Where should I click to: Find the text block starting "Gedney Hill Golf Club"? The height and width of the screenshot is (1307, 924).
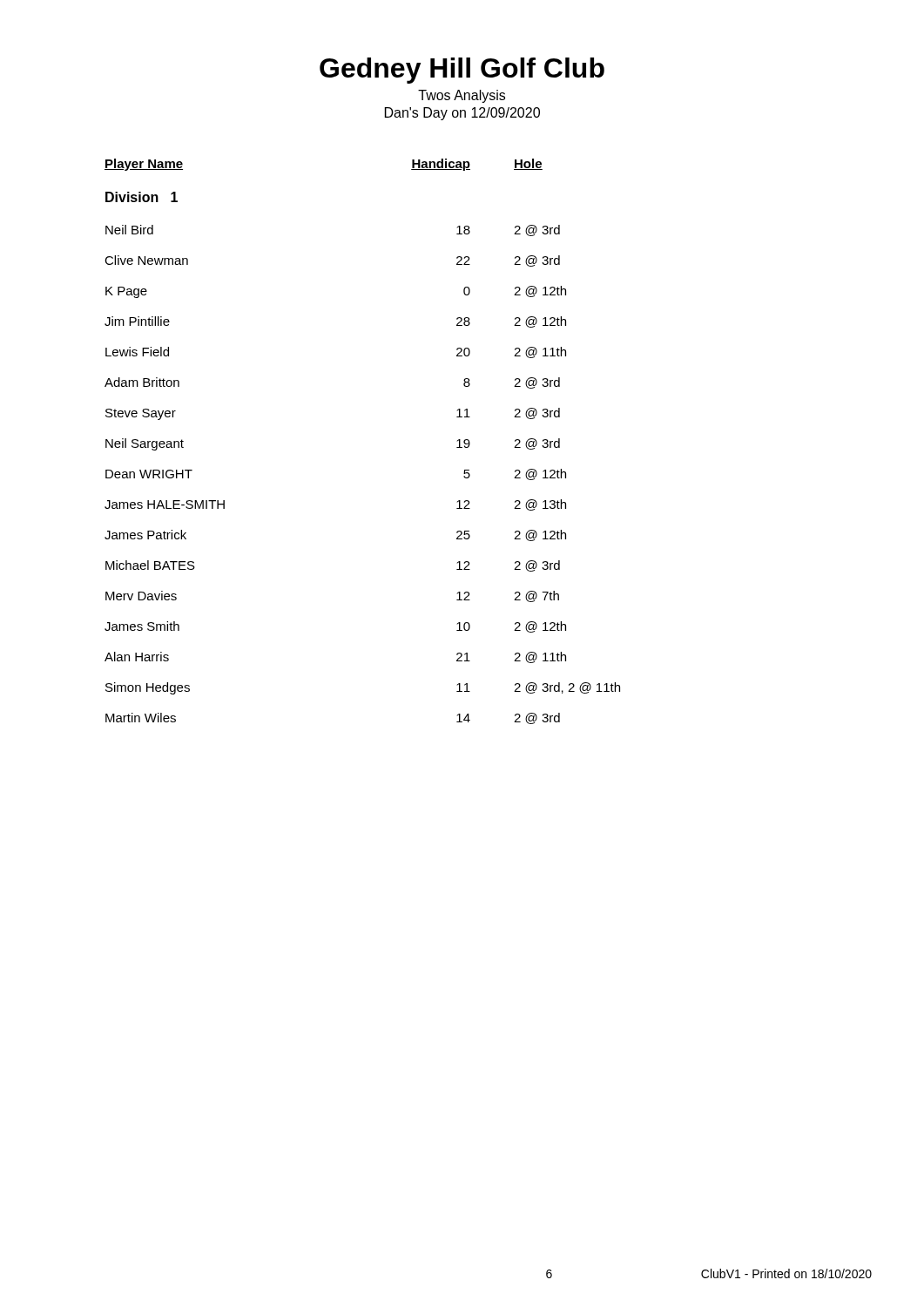click(462, 68)
